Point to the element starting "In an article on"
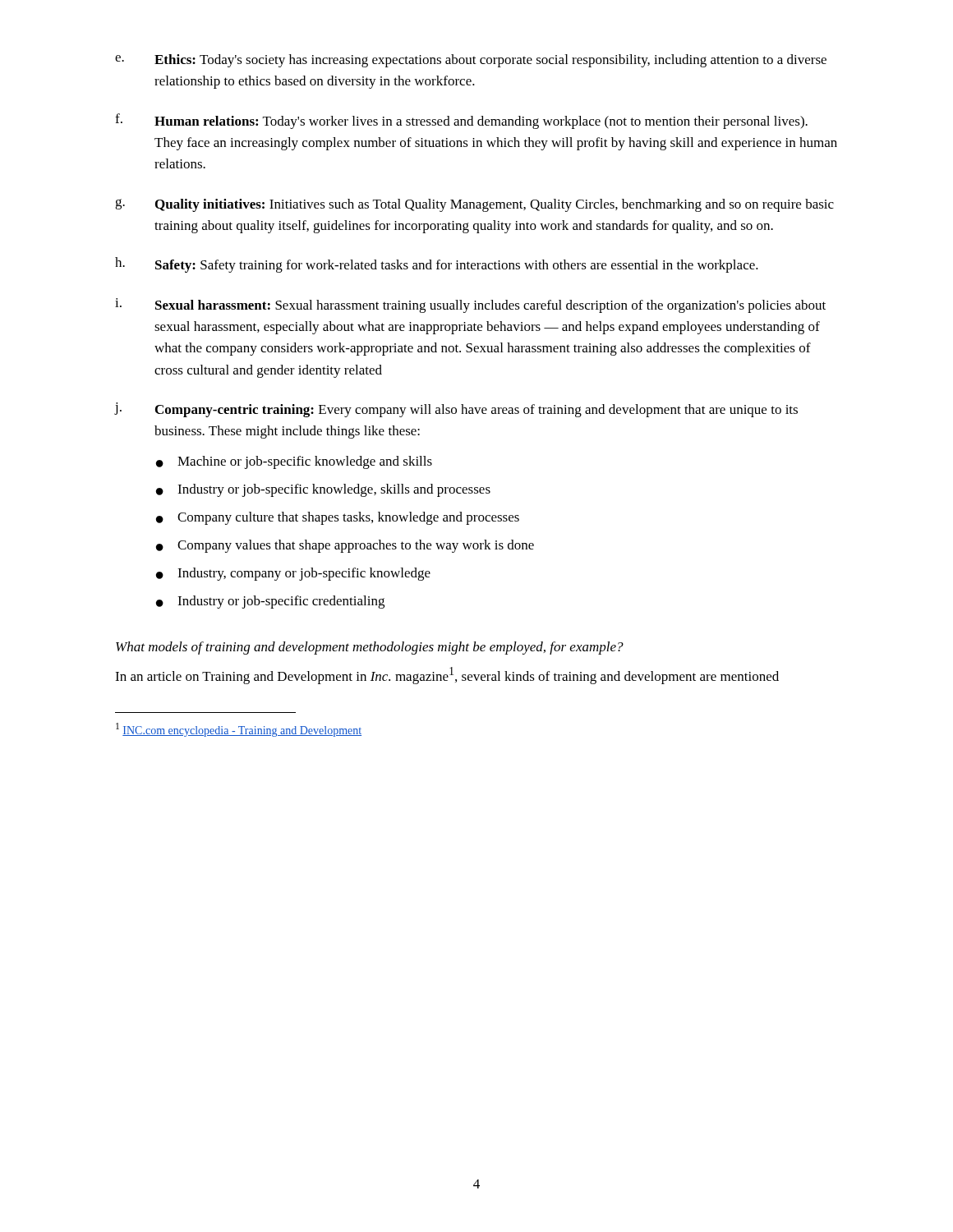The height and width of the screenshot is (1232, 953). point(447,674)
